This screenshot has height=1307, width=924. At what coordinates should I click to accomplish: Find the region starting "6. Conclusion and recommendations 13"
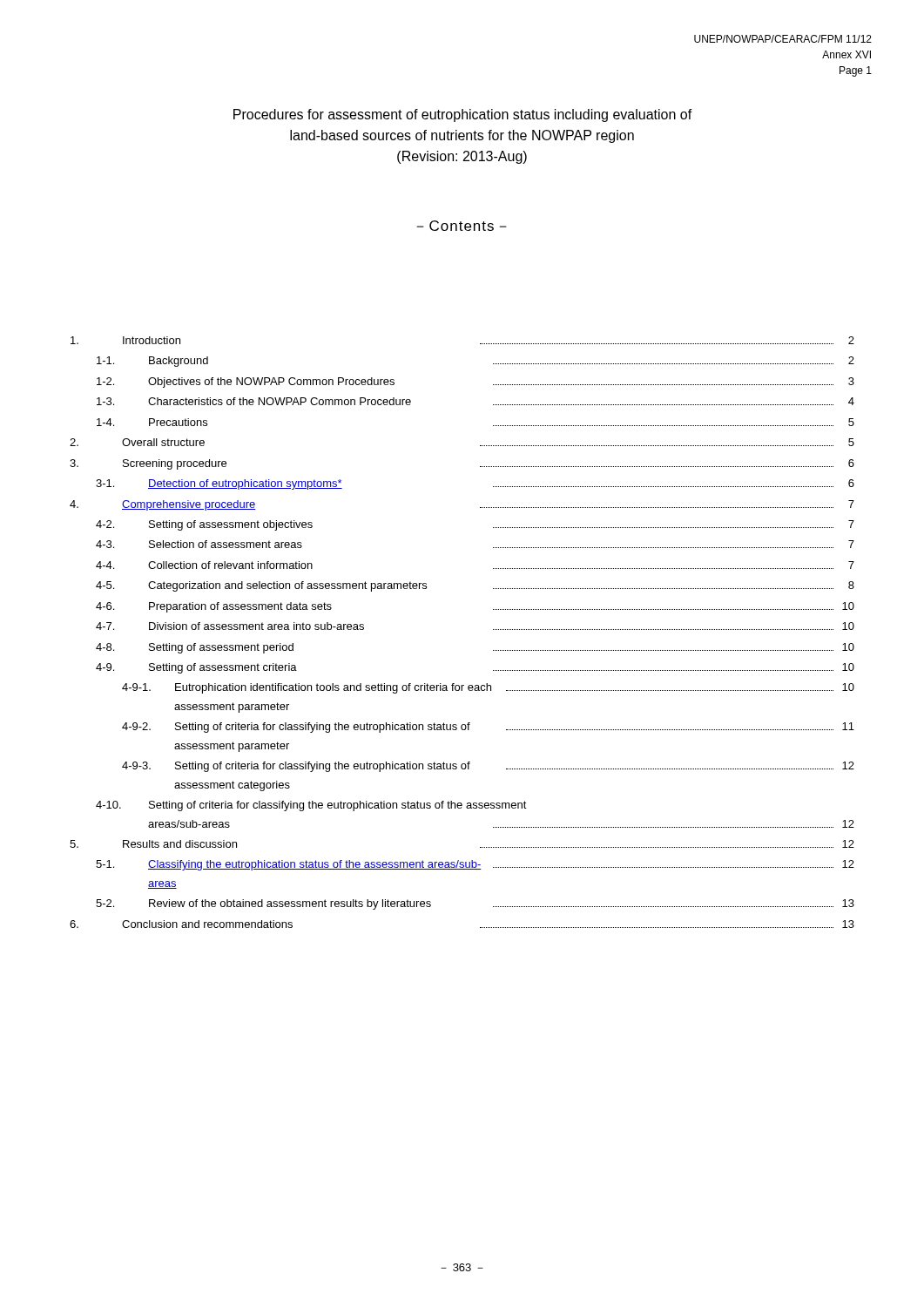[x=73, y=923]
